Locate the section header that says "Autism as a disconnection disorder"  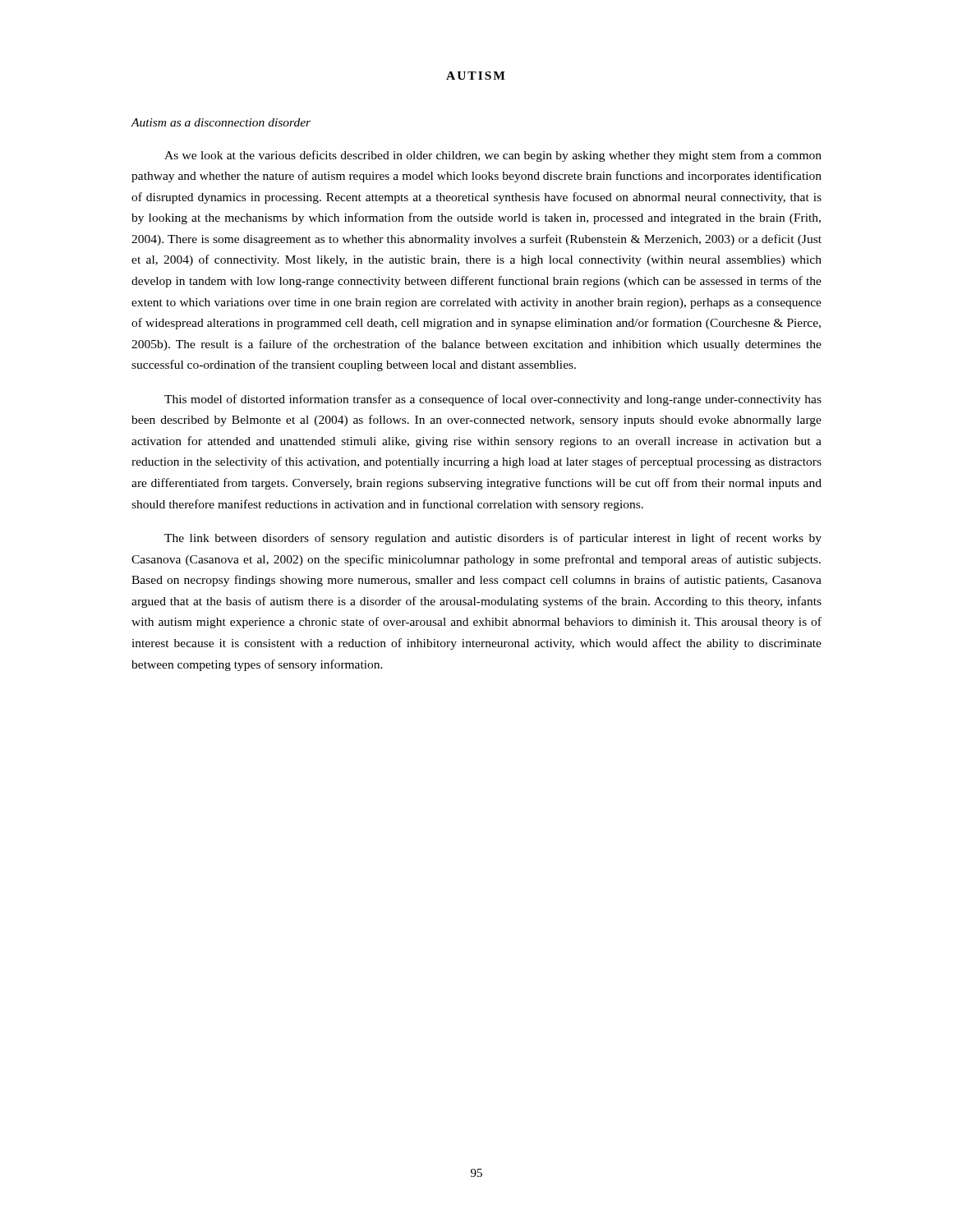coord(221,122)
